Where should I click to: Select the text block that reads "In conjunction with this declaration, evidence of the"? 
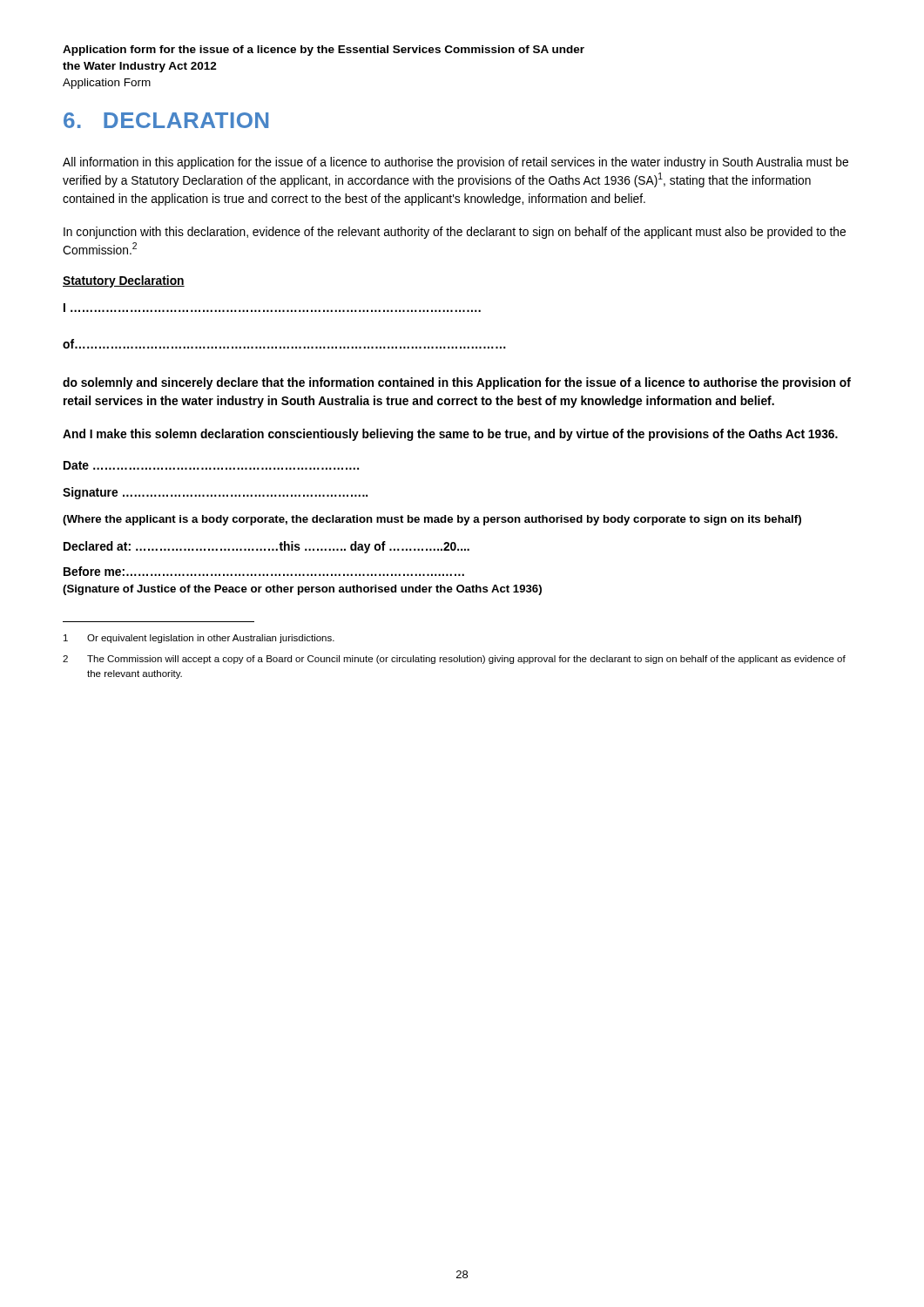[454, 241]
